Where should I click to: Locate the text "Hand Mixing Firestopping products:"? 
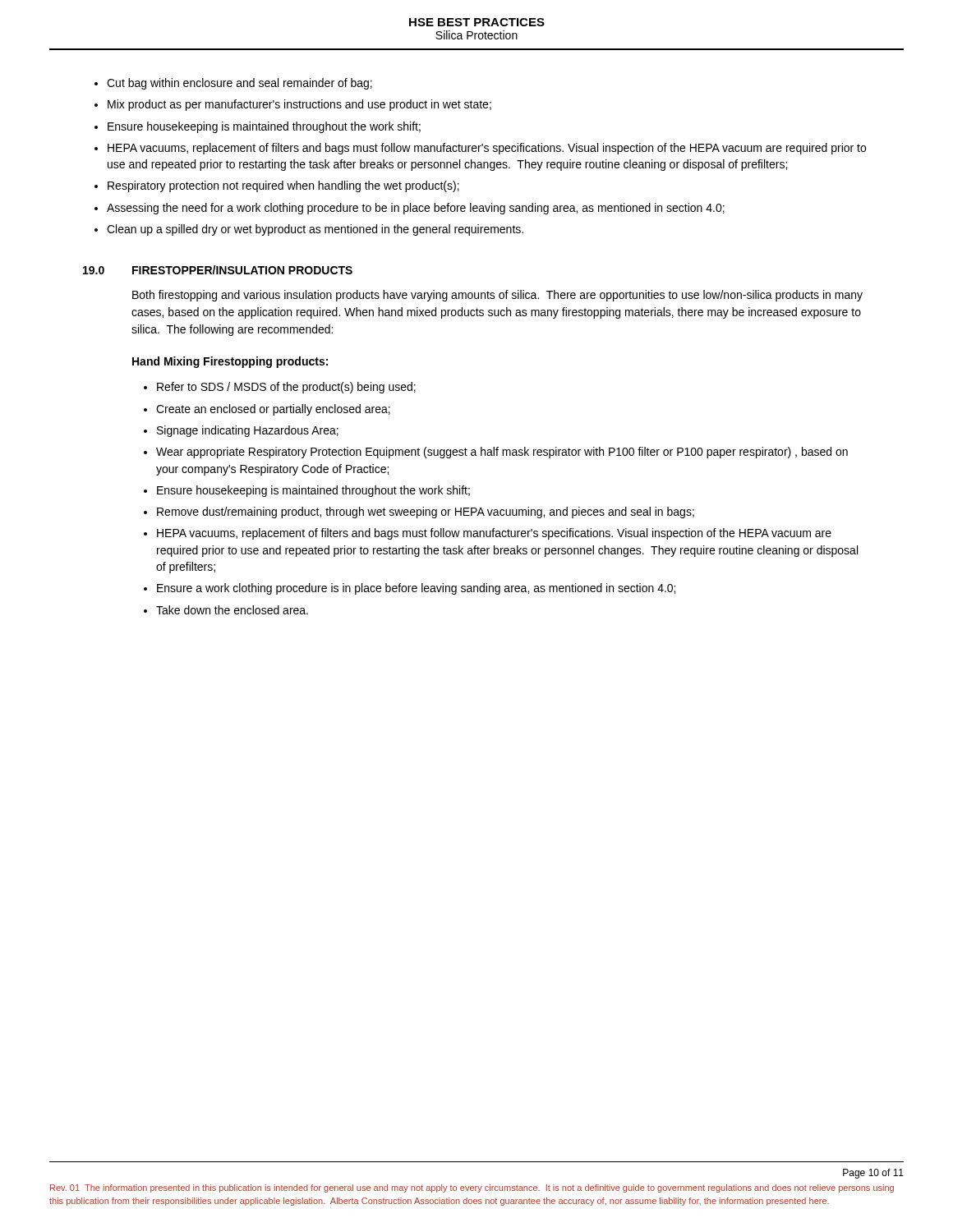[230, 362]
